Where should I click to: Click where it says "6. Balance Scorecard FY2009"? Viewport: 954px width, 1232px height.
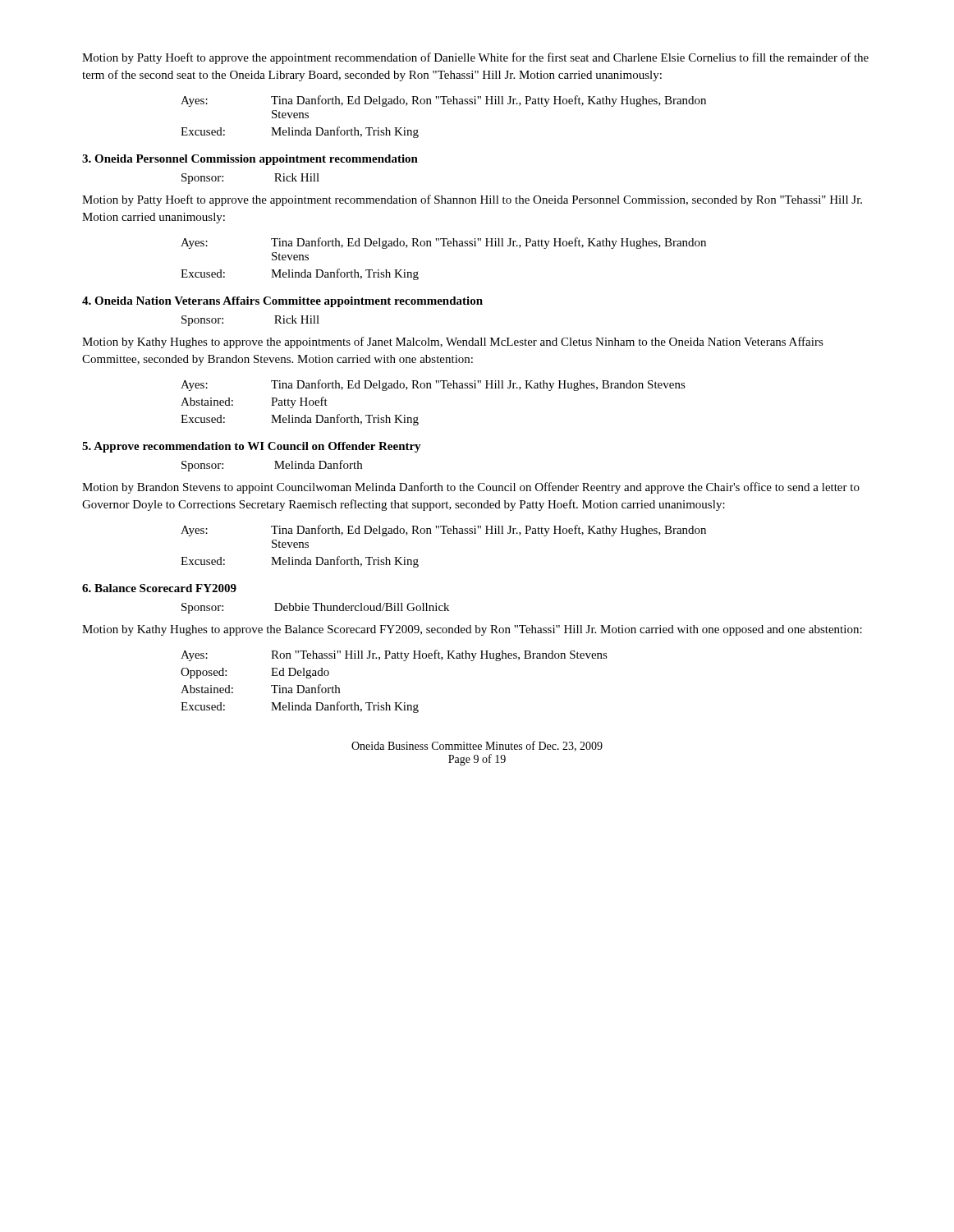159,588
